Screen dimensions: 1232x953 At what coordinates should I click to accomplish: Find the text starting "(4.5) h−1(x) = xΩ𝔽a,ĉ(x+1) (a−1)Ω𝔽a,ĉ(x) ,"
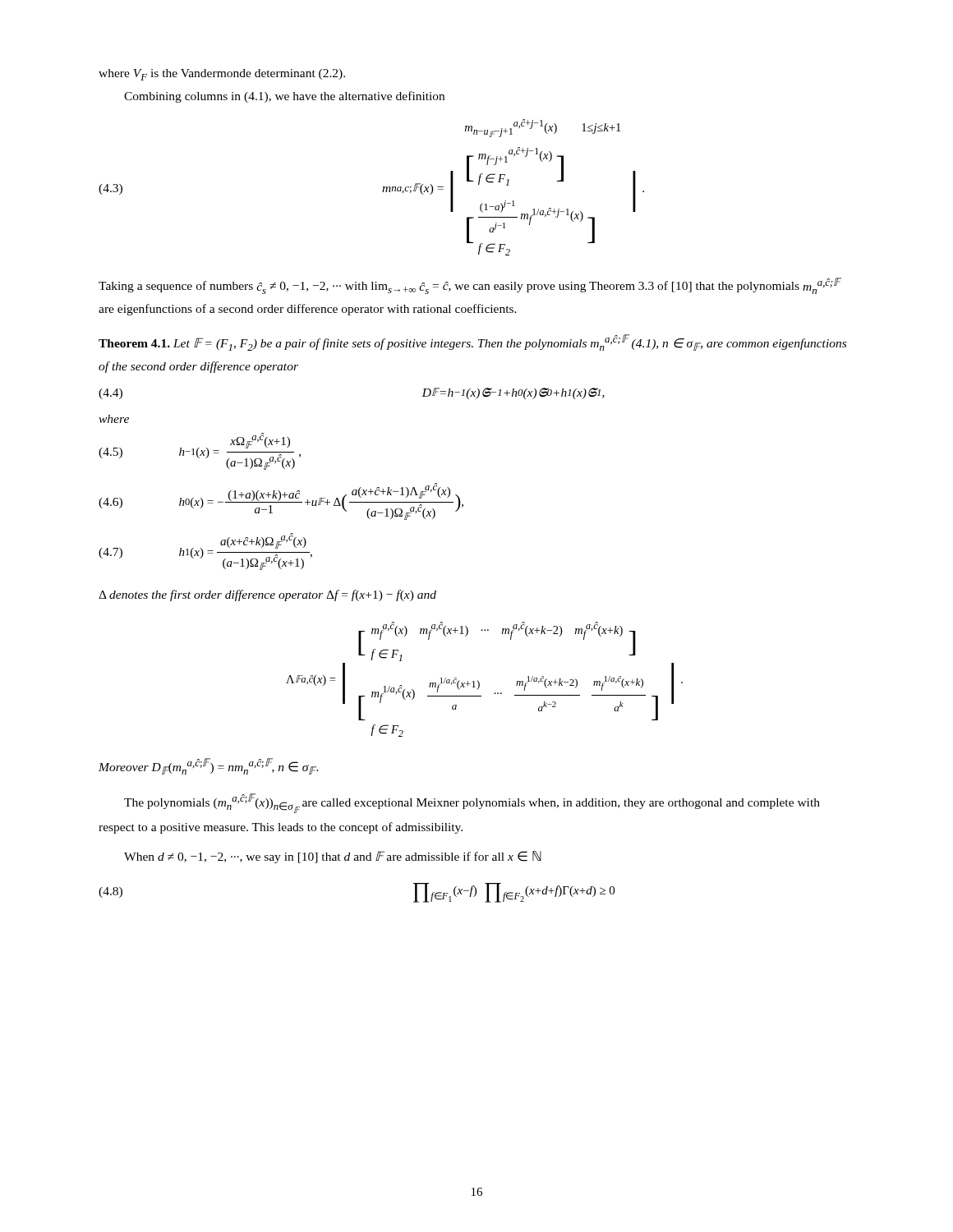[x=200, y=451]
